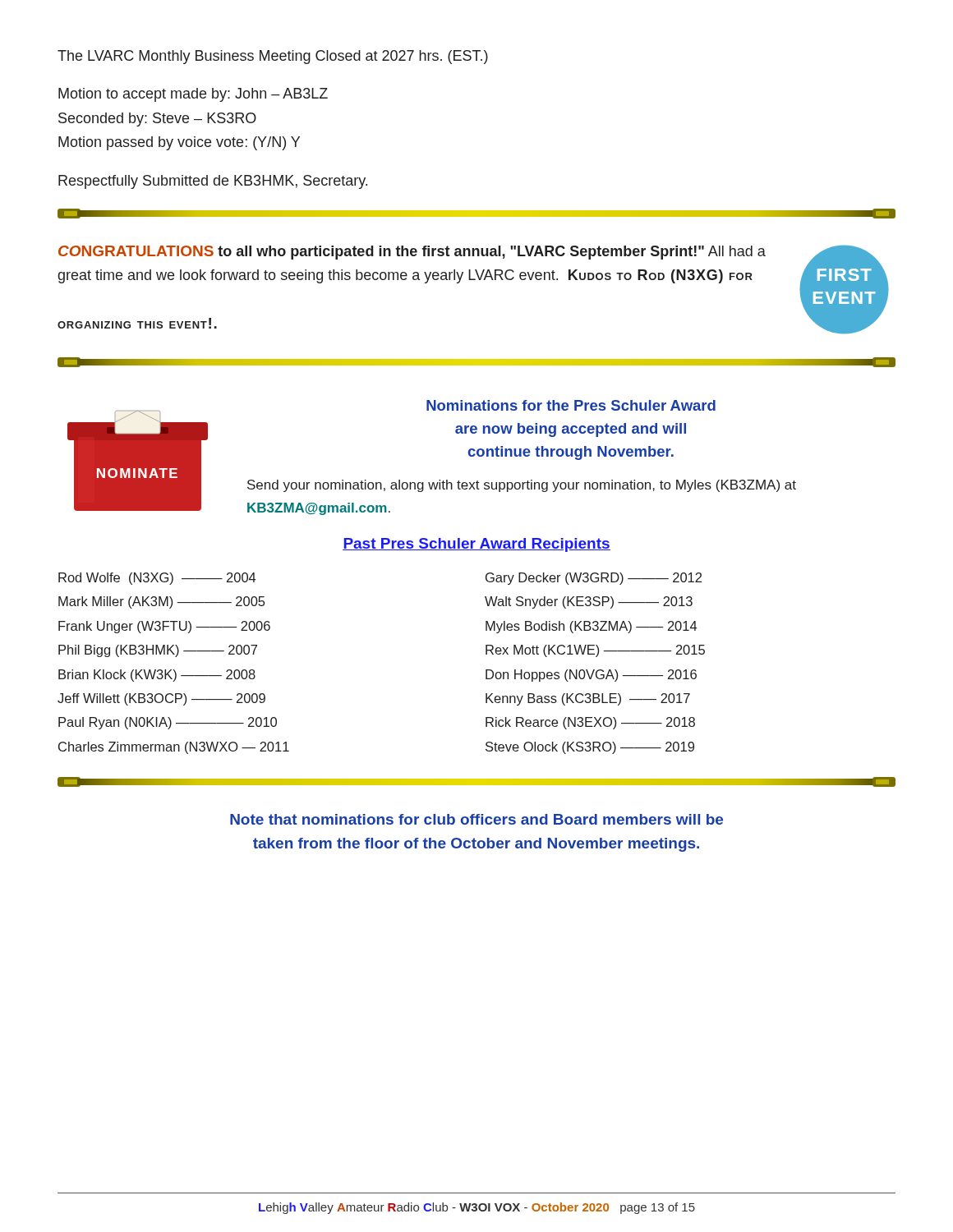Image resolution: width=953 pixels, height=1232 pixels.
Task: Select the text block starting "Rex Mott (KC1WE) —————"
Action: (x=595, y=650)
